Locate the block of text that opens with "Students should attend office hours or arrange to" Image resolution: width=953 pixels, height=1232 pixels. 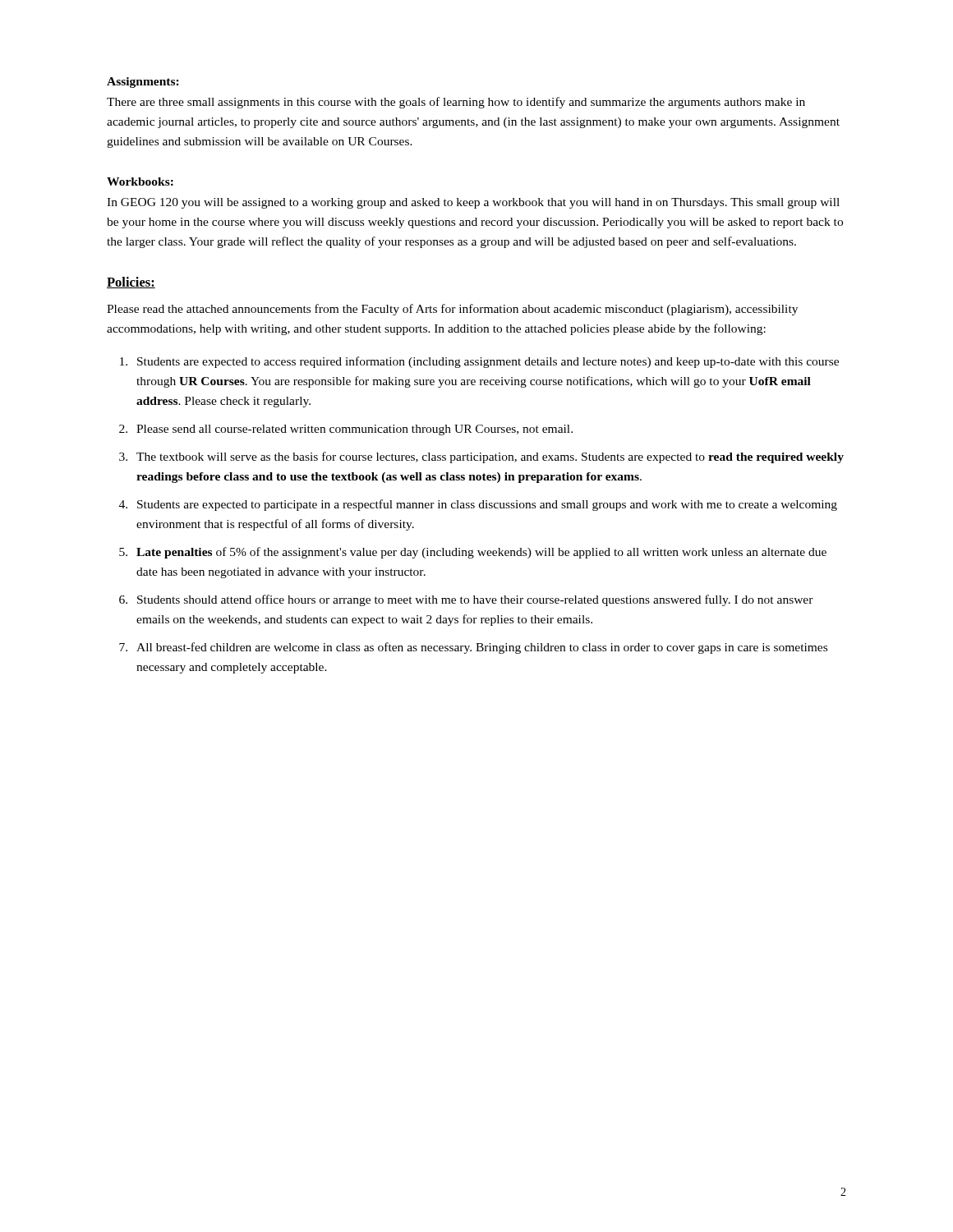click(489, 610)
